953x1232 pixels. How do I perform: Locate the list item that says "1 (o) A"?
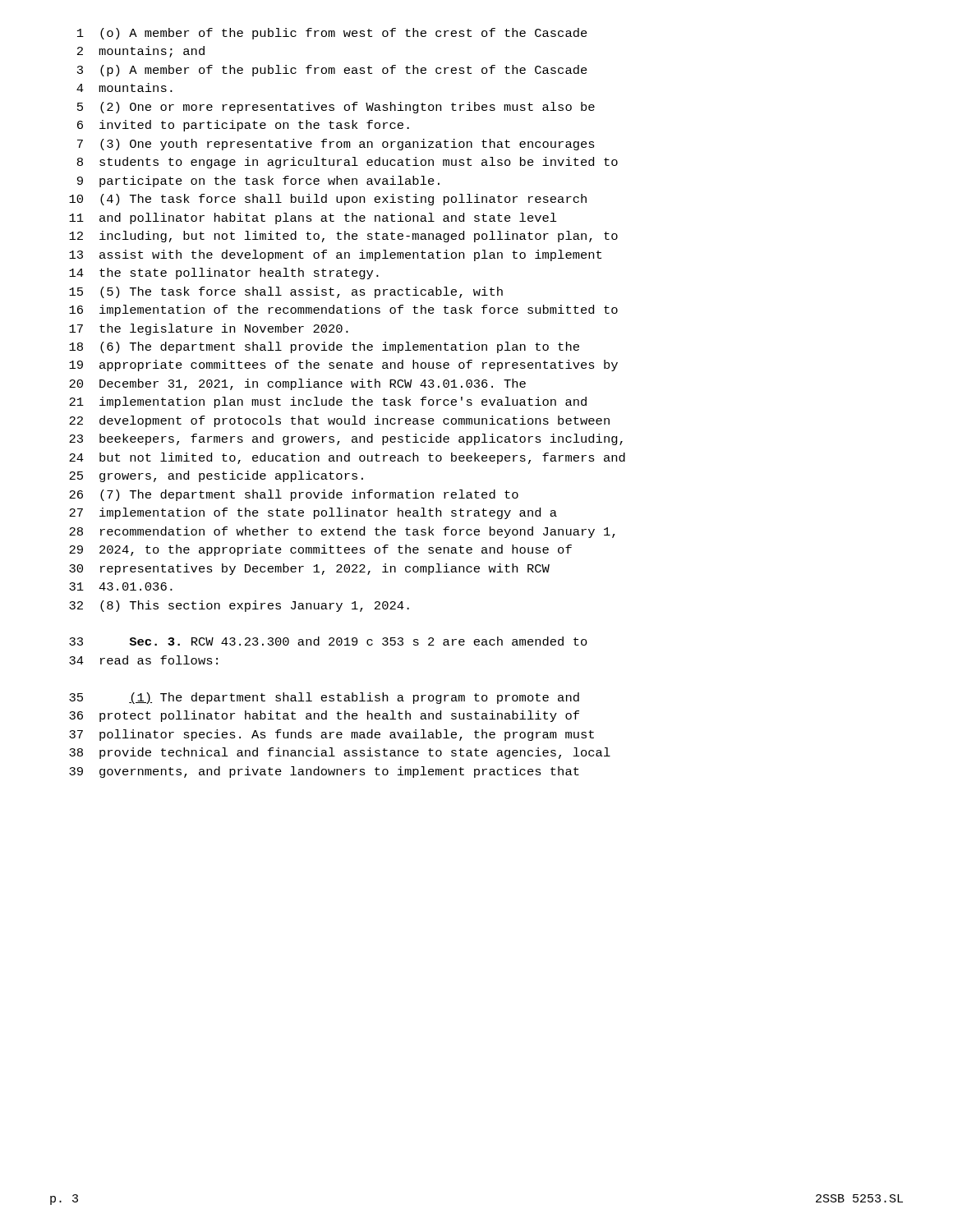pos(476,43)
